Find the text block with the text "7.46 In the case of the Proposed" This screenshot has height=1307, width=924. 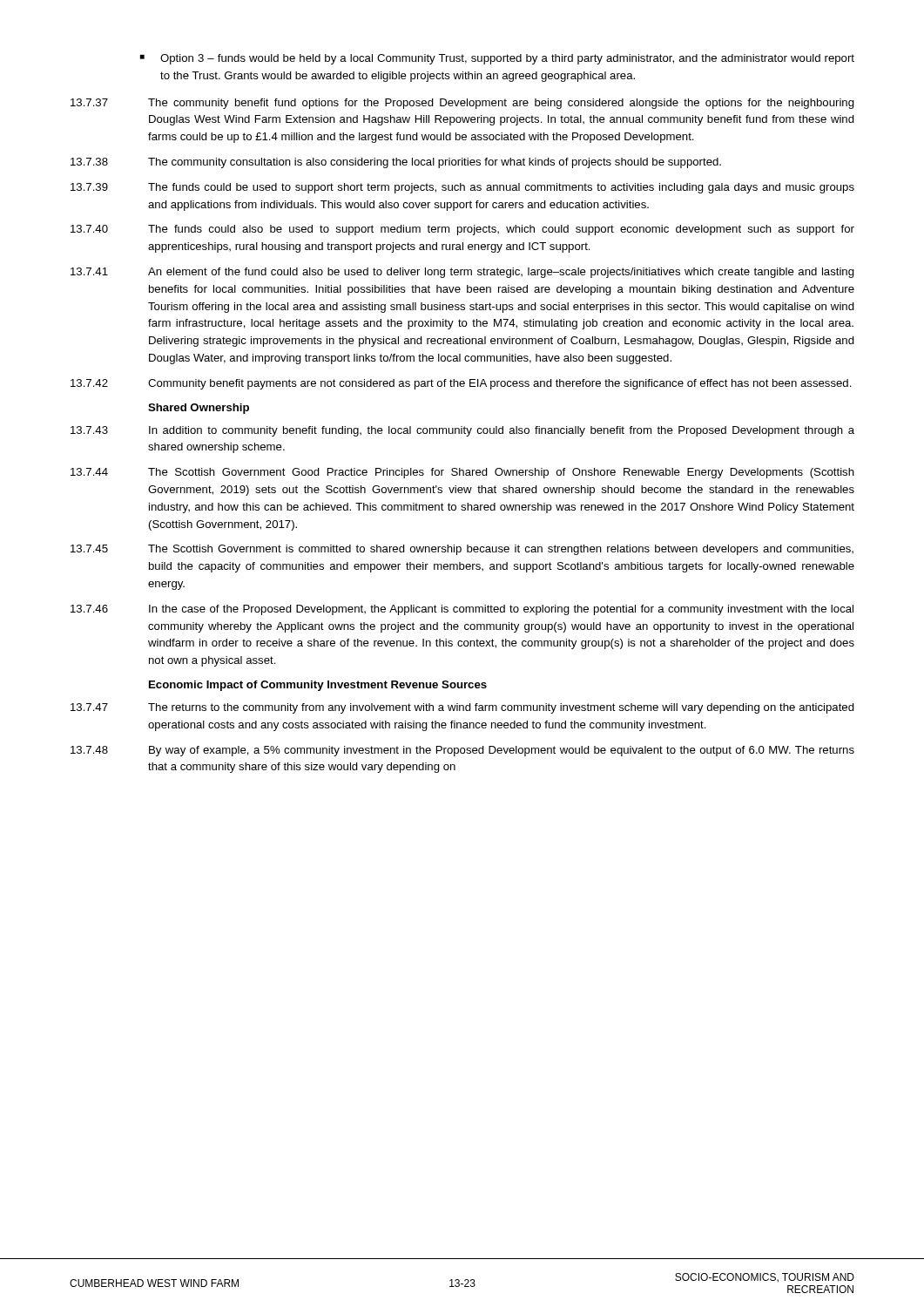coord(462,635)
